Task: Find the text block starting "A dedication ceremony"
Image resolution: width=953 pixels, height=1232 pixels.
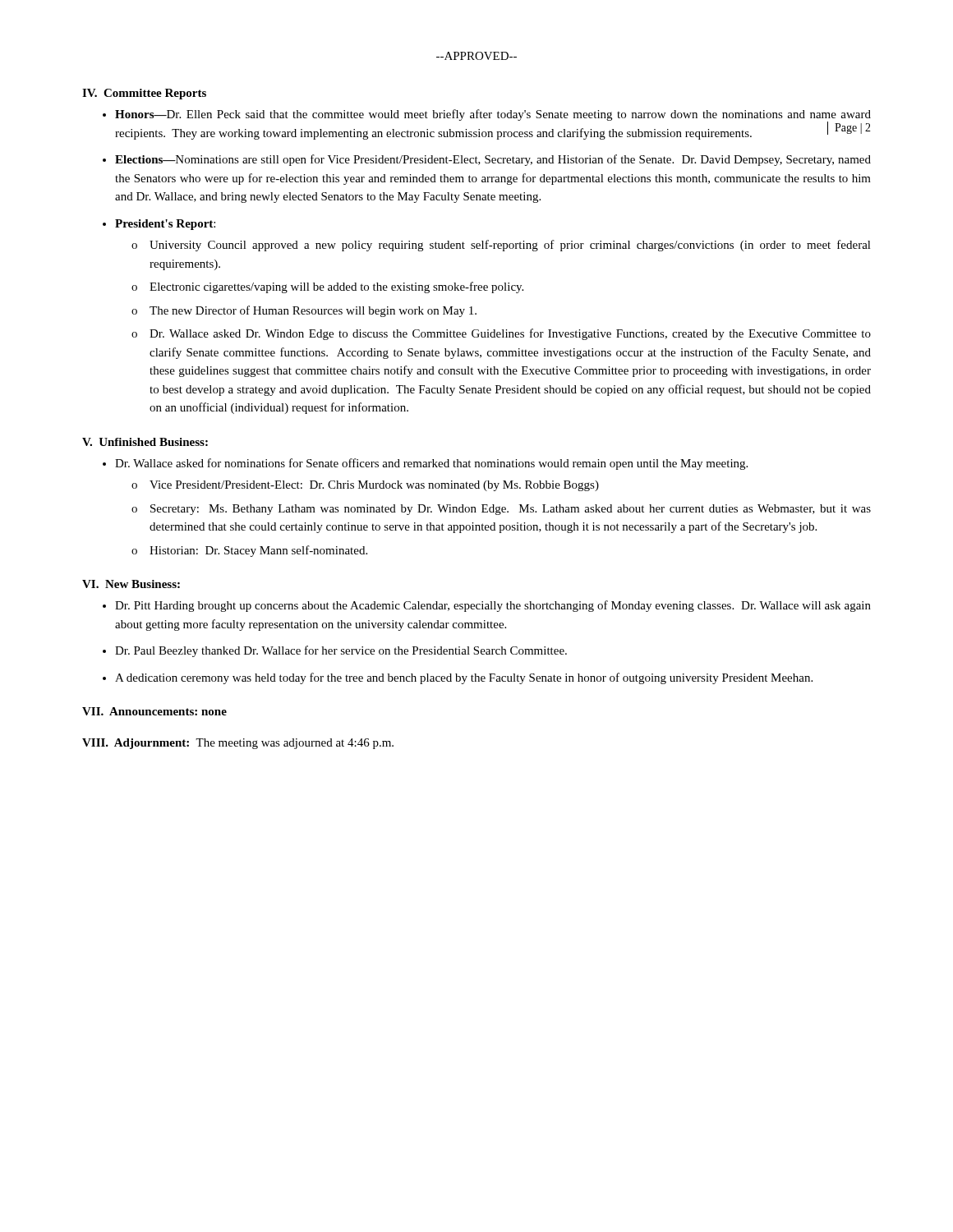Action: coord(464,677)
